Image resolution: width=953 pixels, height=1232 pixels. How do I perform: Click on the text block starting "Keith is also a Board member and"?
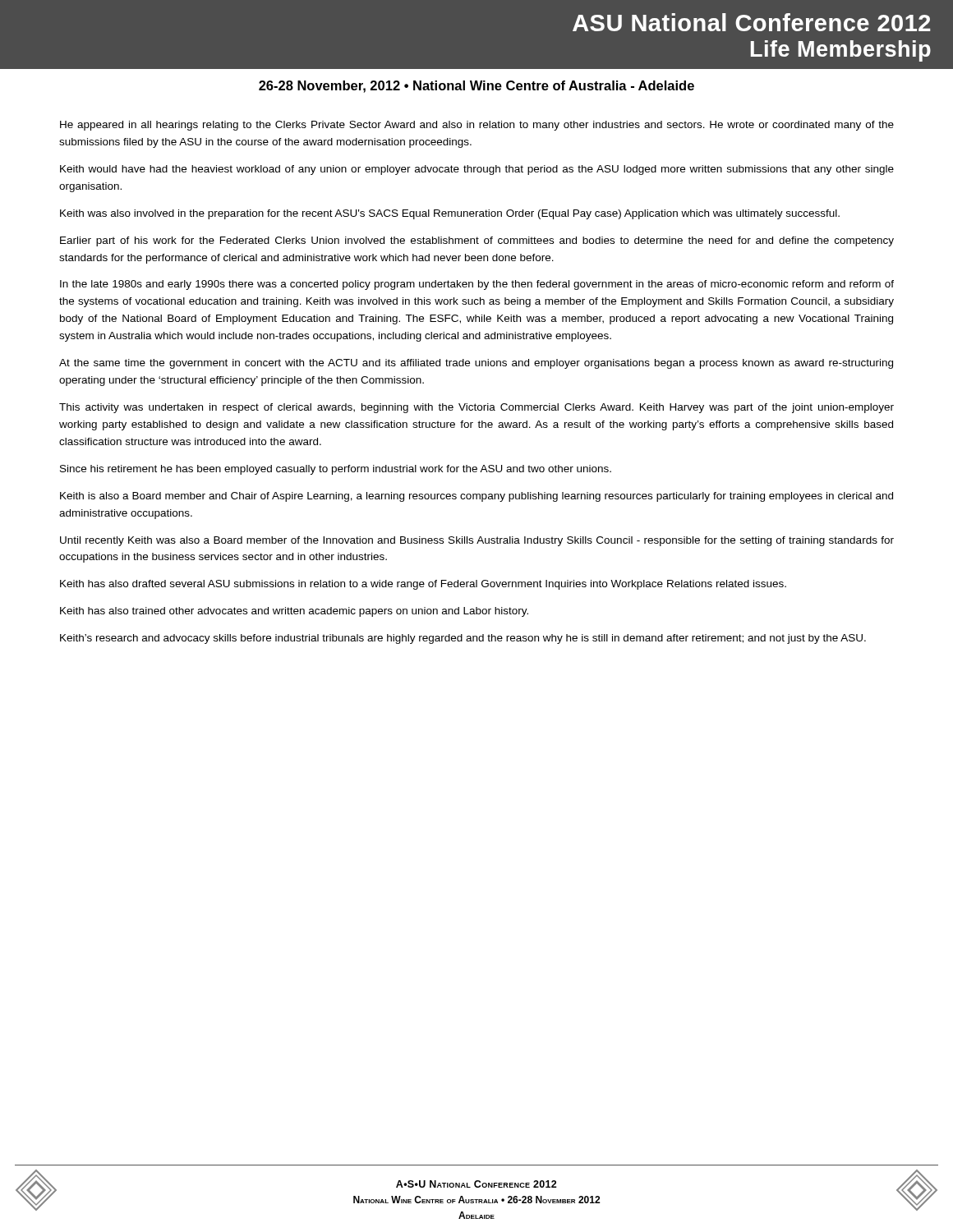pos(476,505)
